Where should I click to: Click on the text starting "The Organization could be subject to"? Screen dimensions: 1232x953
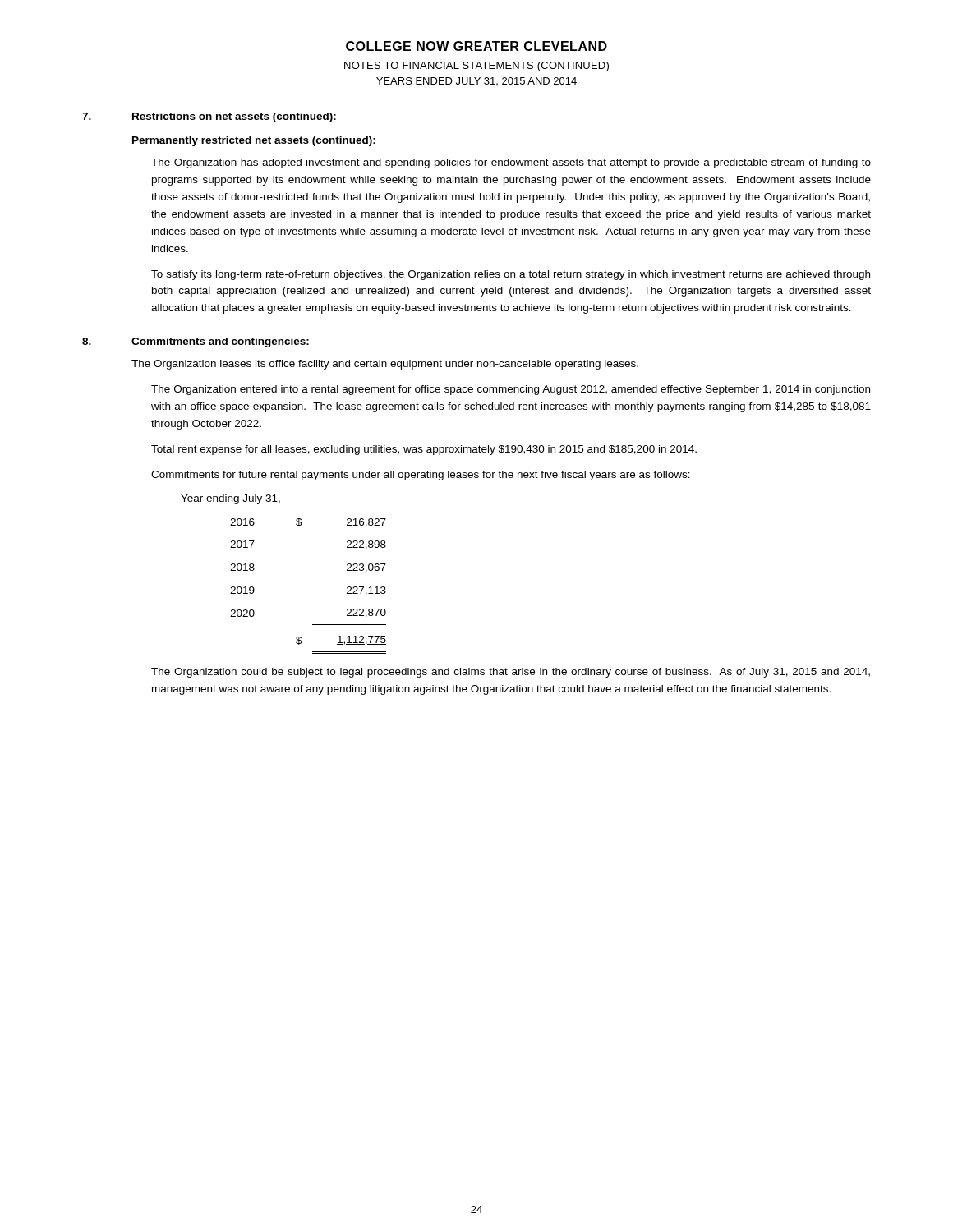(511, 680)
